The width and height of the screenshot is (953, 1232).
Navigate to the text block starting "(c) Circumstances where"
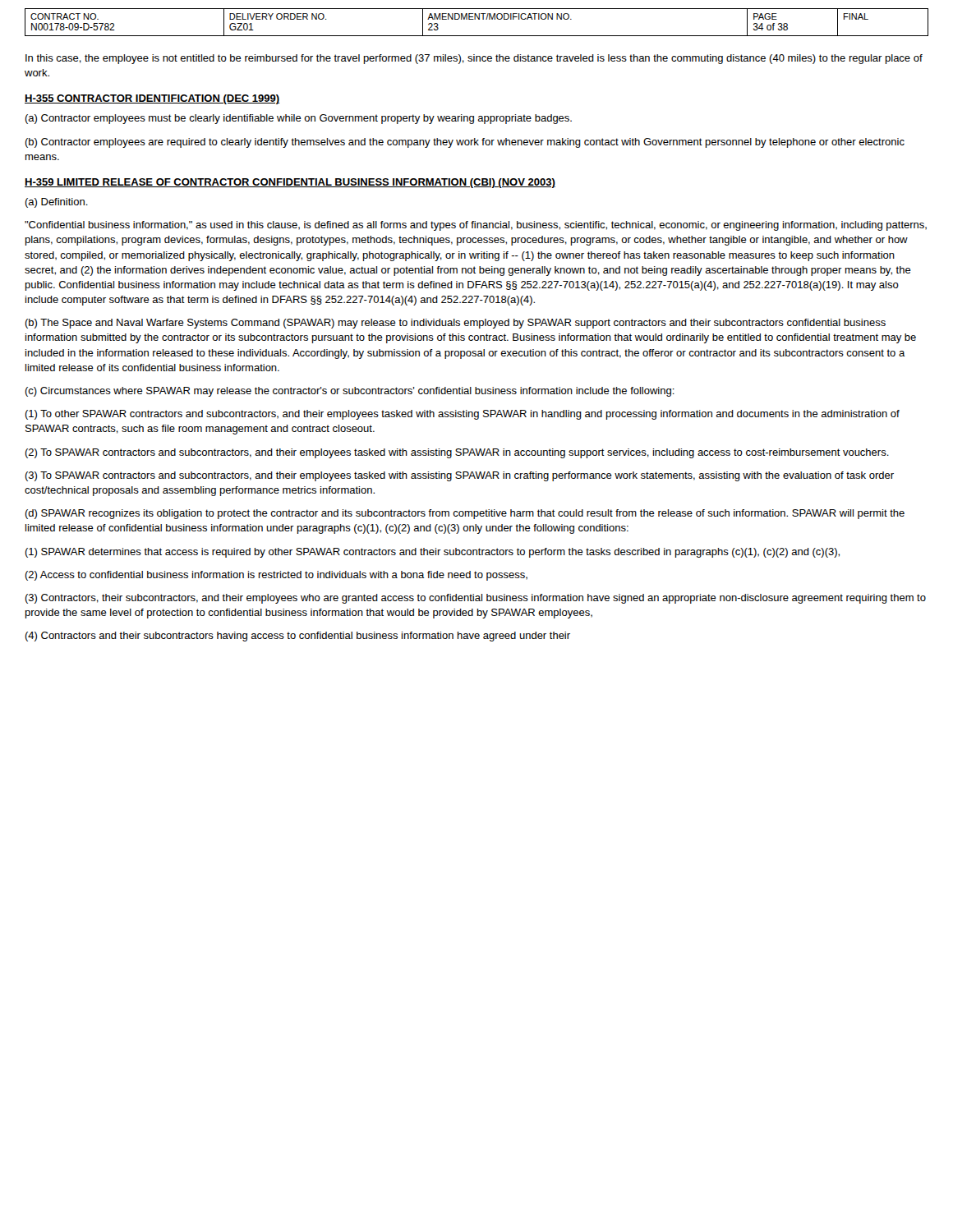(x=350, y=391)
